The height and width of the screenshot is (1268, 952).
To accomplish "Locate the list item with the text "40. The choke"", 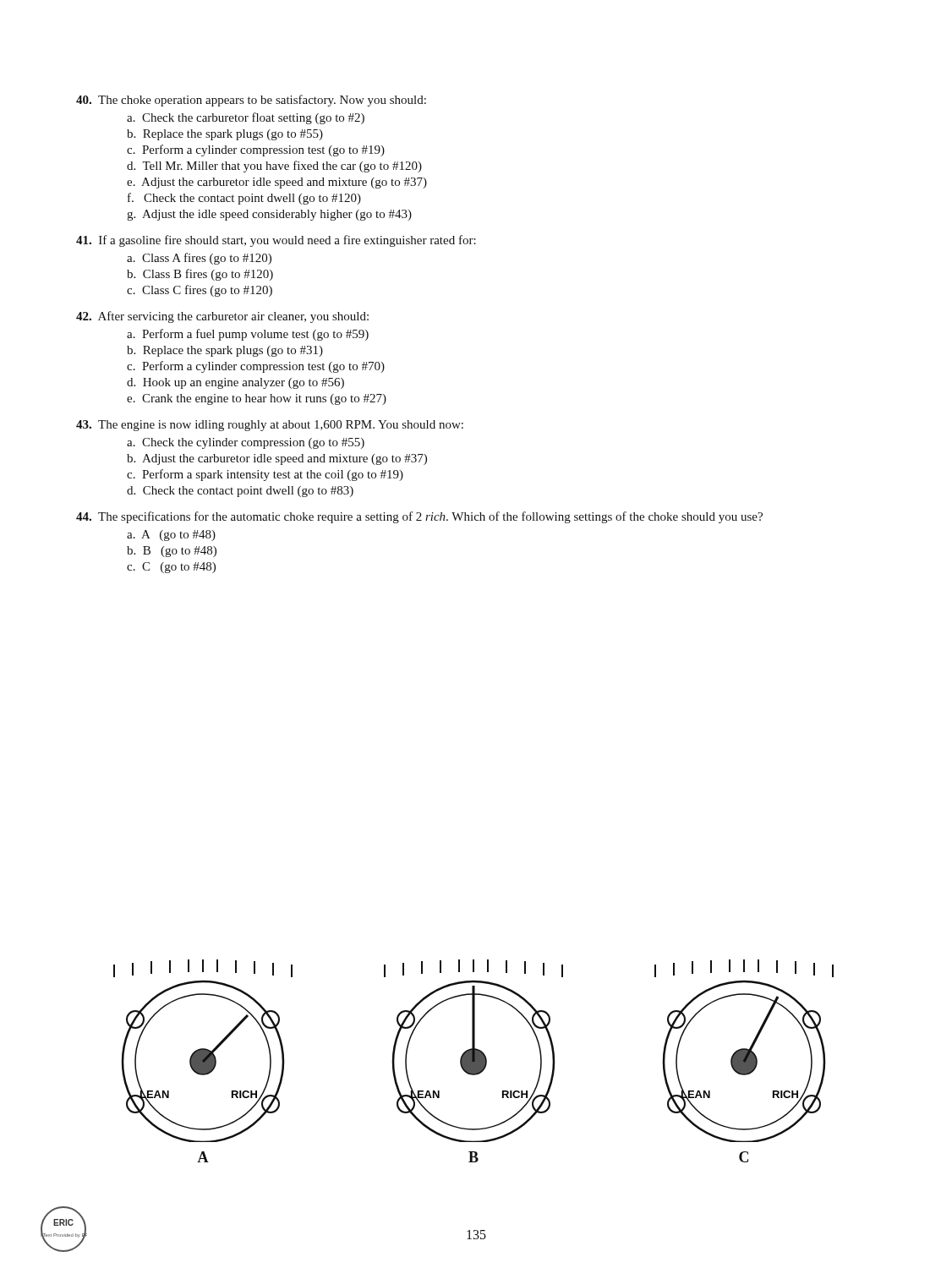I will click(251, 101).
